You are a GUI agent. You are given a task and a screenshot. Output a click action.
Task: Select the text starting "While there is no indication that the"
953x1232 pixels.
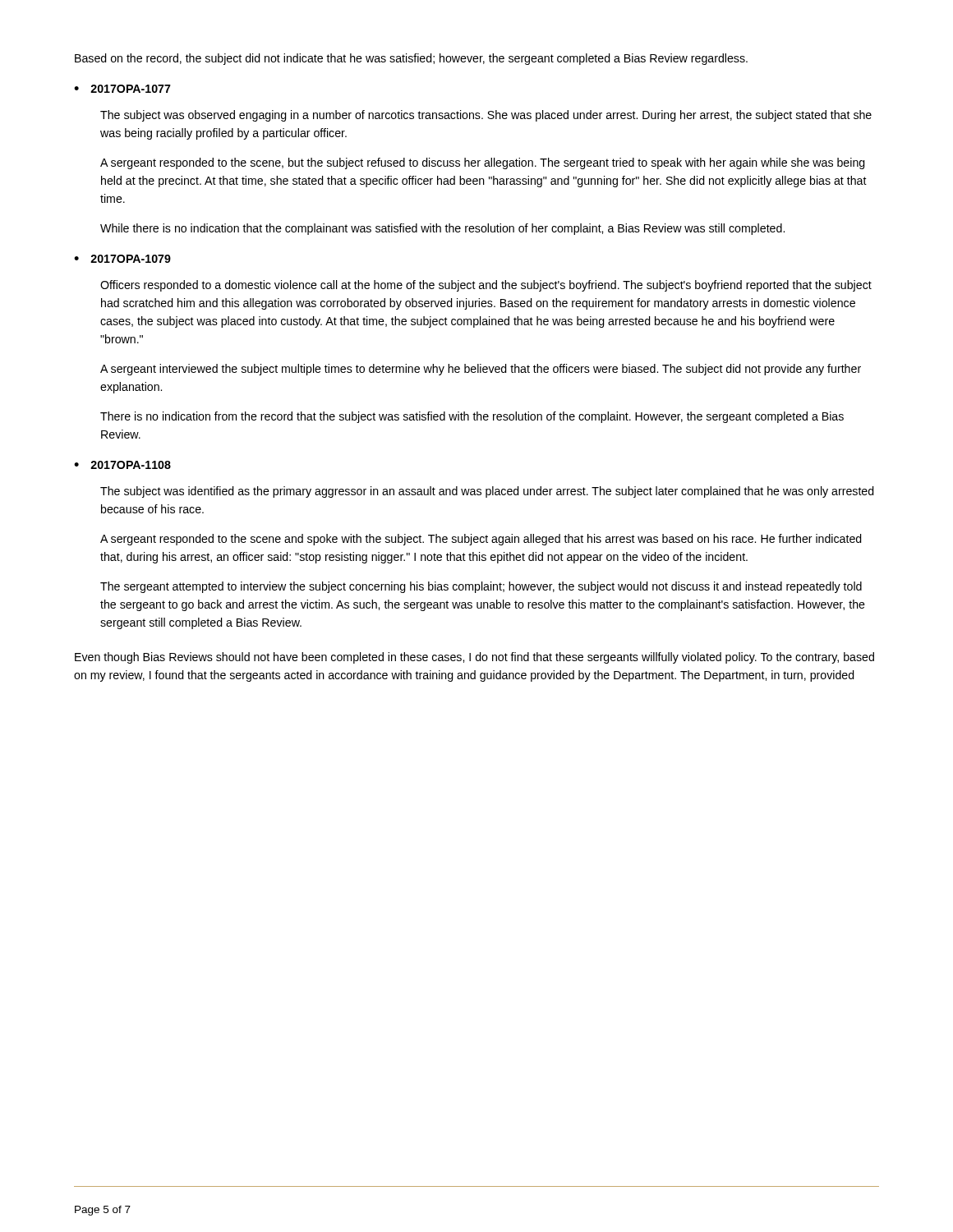point(443,228)
